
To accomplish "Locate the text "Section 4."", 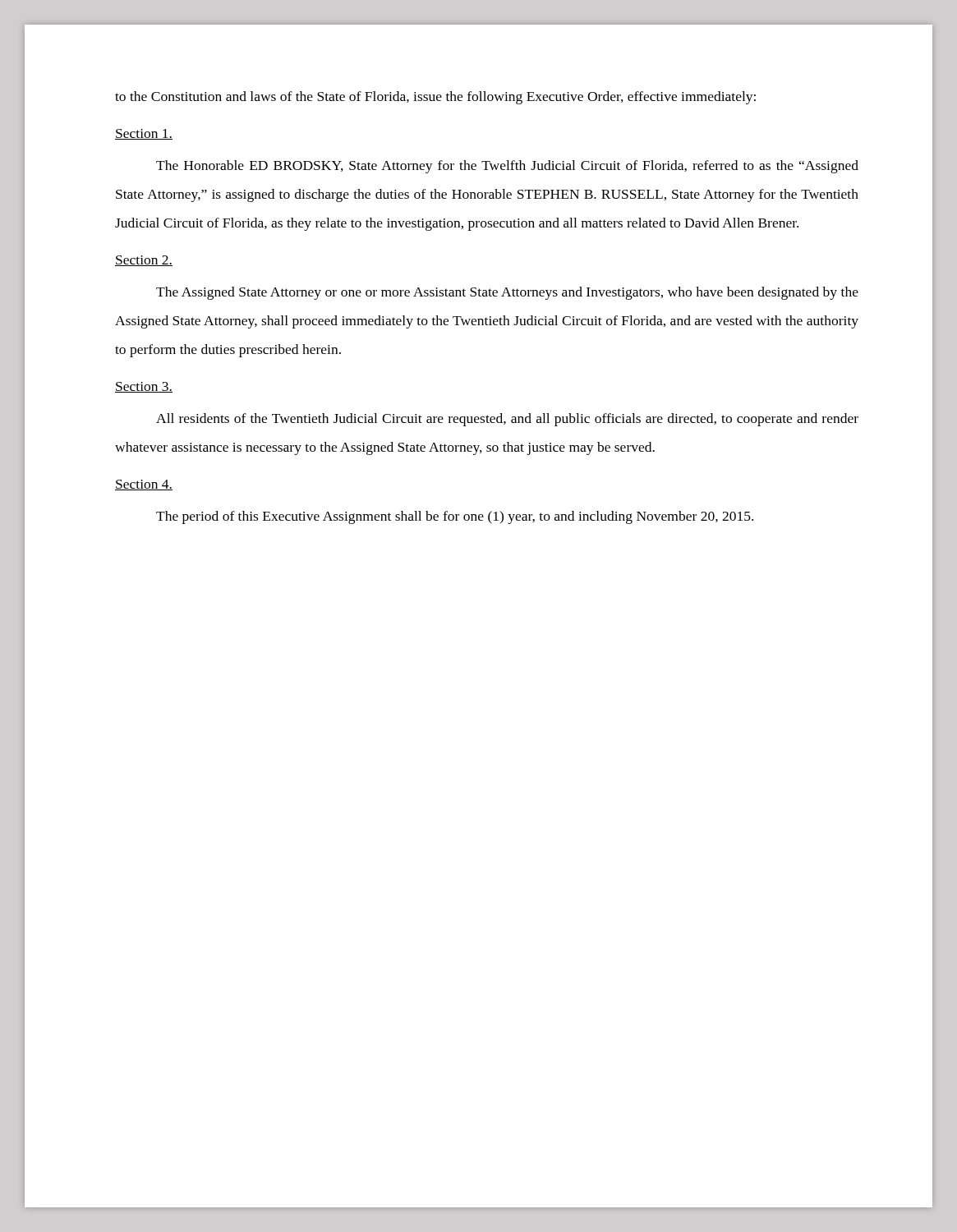I will (144, 484).
